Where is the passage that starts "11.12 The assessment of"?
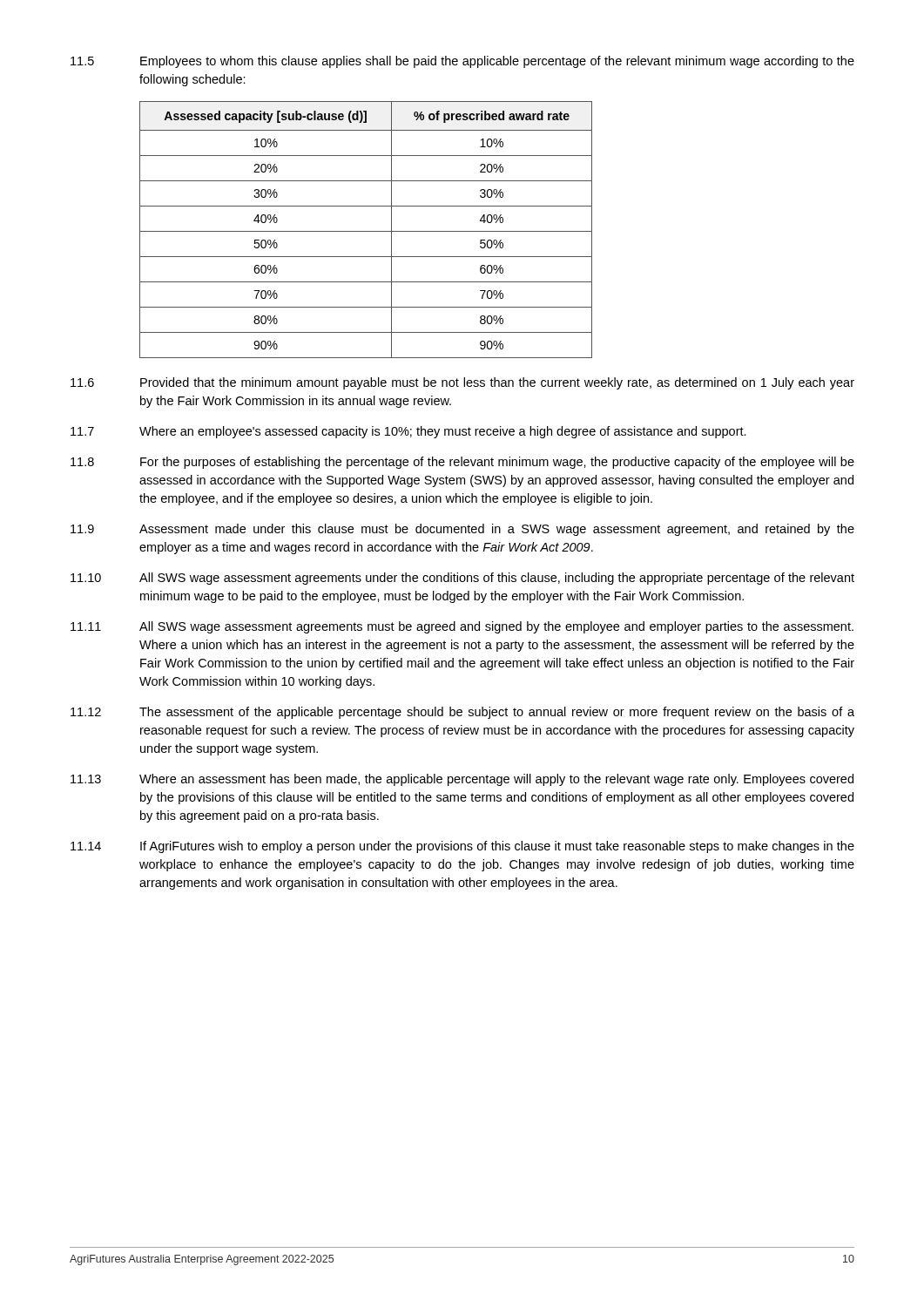The image size is (924, 1307). coord(462,731)
